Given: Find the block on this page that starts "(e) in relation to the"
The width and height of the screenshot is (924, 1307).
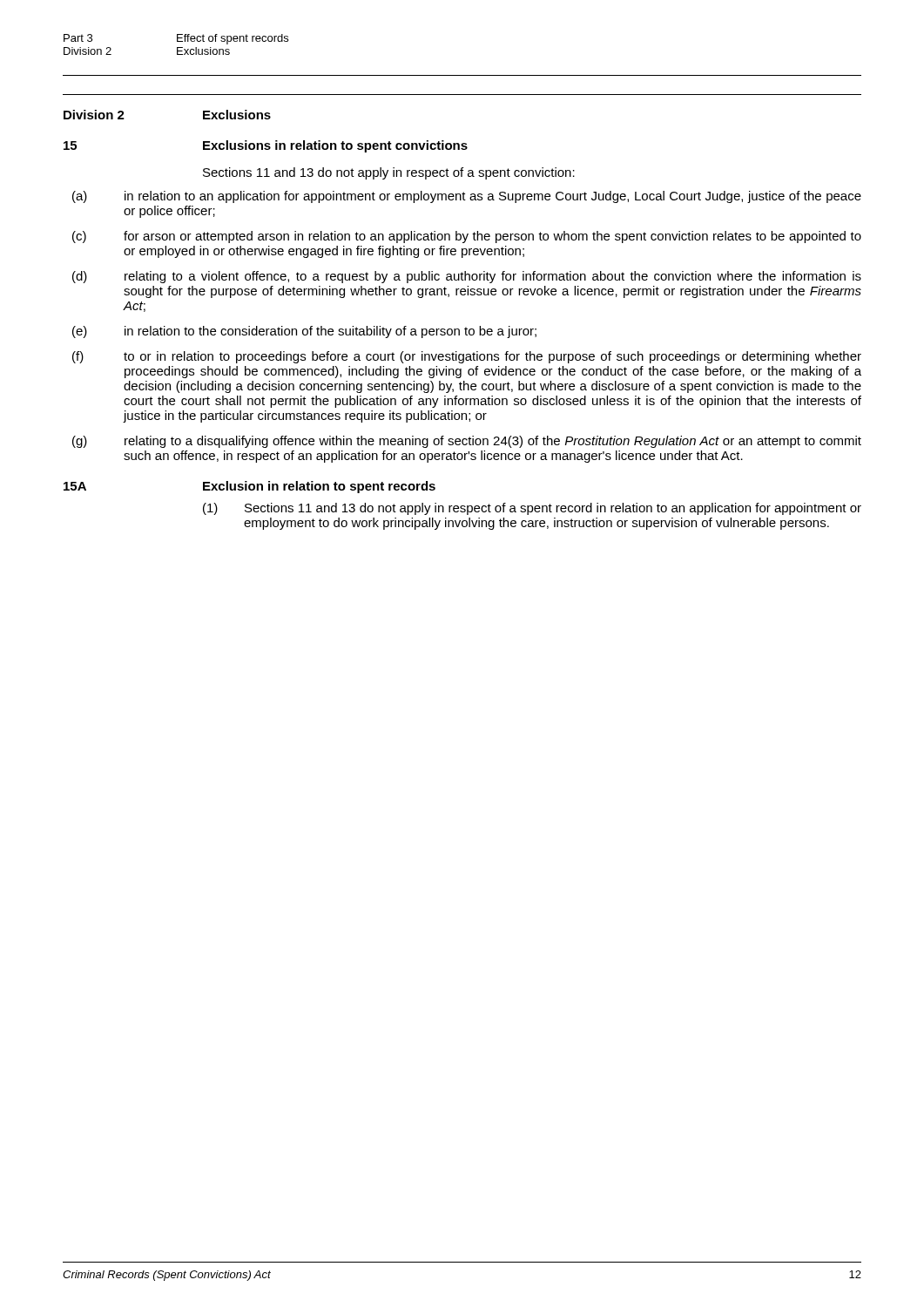Looking at the screenshot, I should [462, 330].
